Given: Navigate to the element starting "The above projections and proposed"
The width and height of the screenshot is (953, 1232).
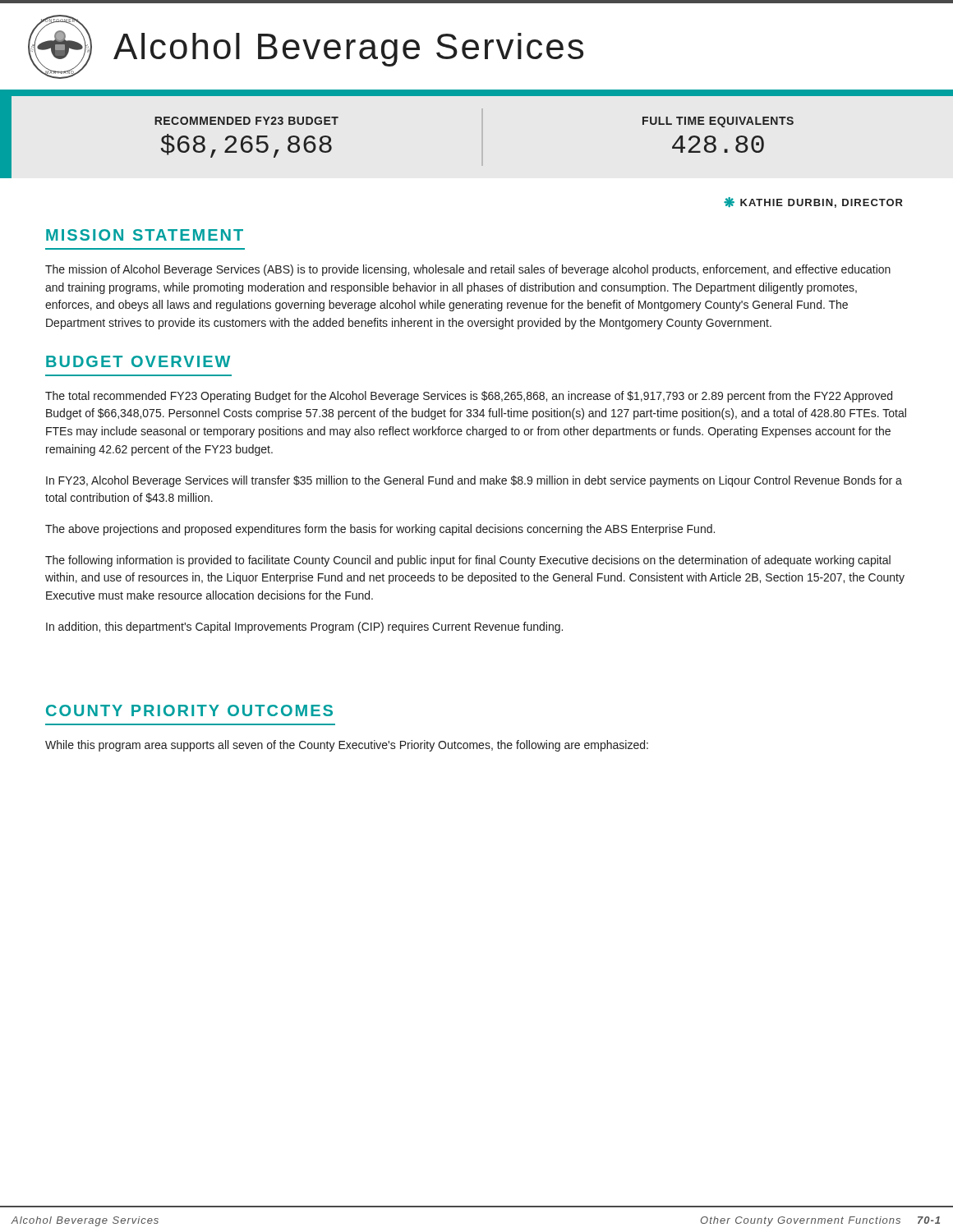Looking at the screenshot, I should coord(381,529).
